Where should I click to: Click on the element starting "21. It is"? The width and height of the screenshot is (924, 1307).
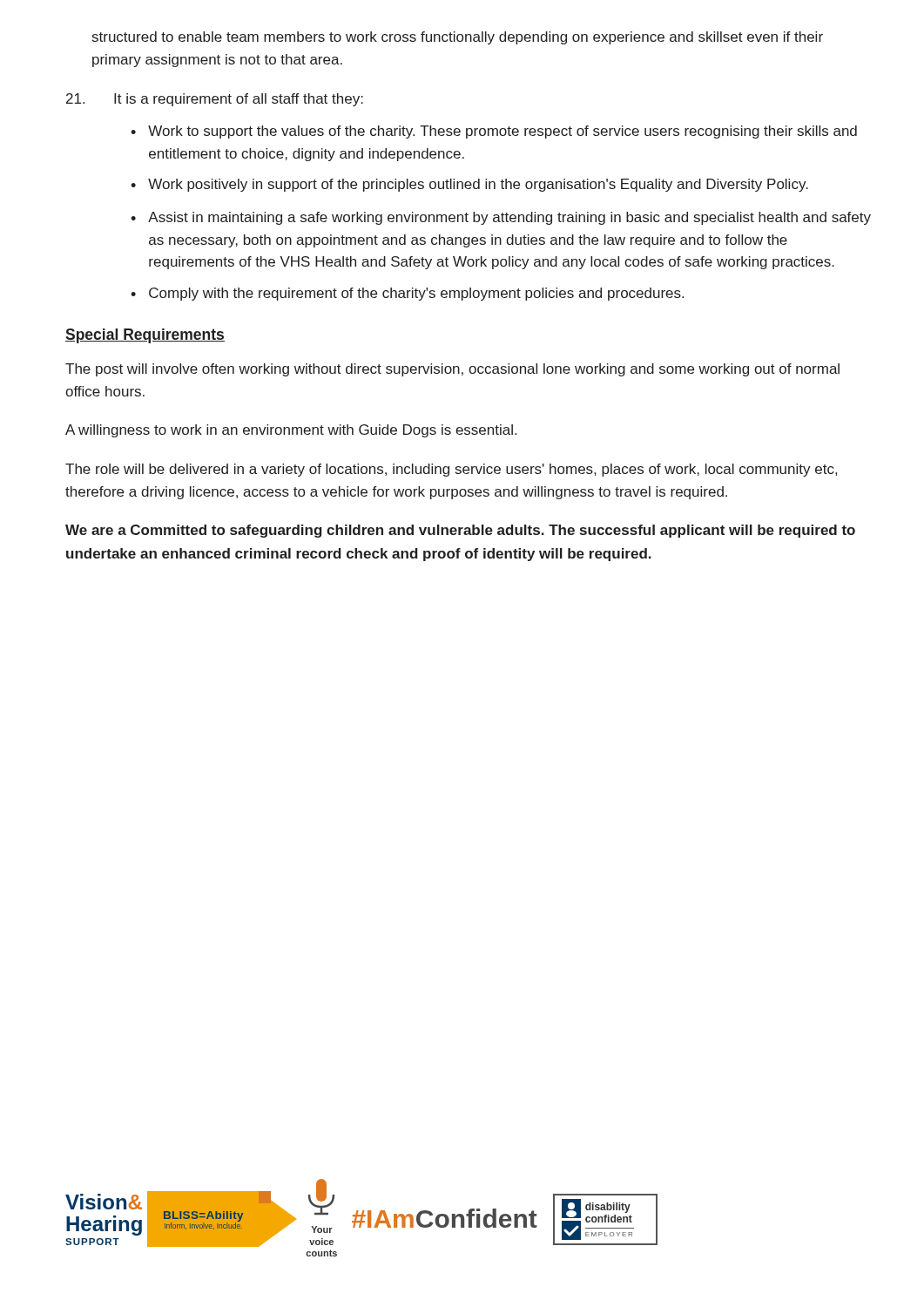[x=215, y=100]
